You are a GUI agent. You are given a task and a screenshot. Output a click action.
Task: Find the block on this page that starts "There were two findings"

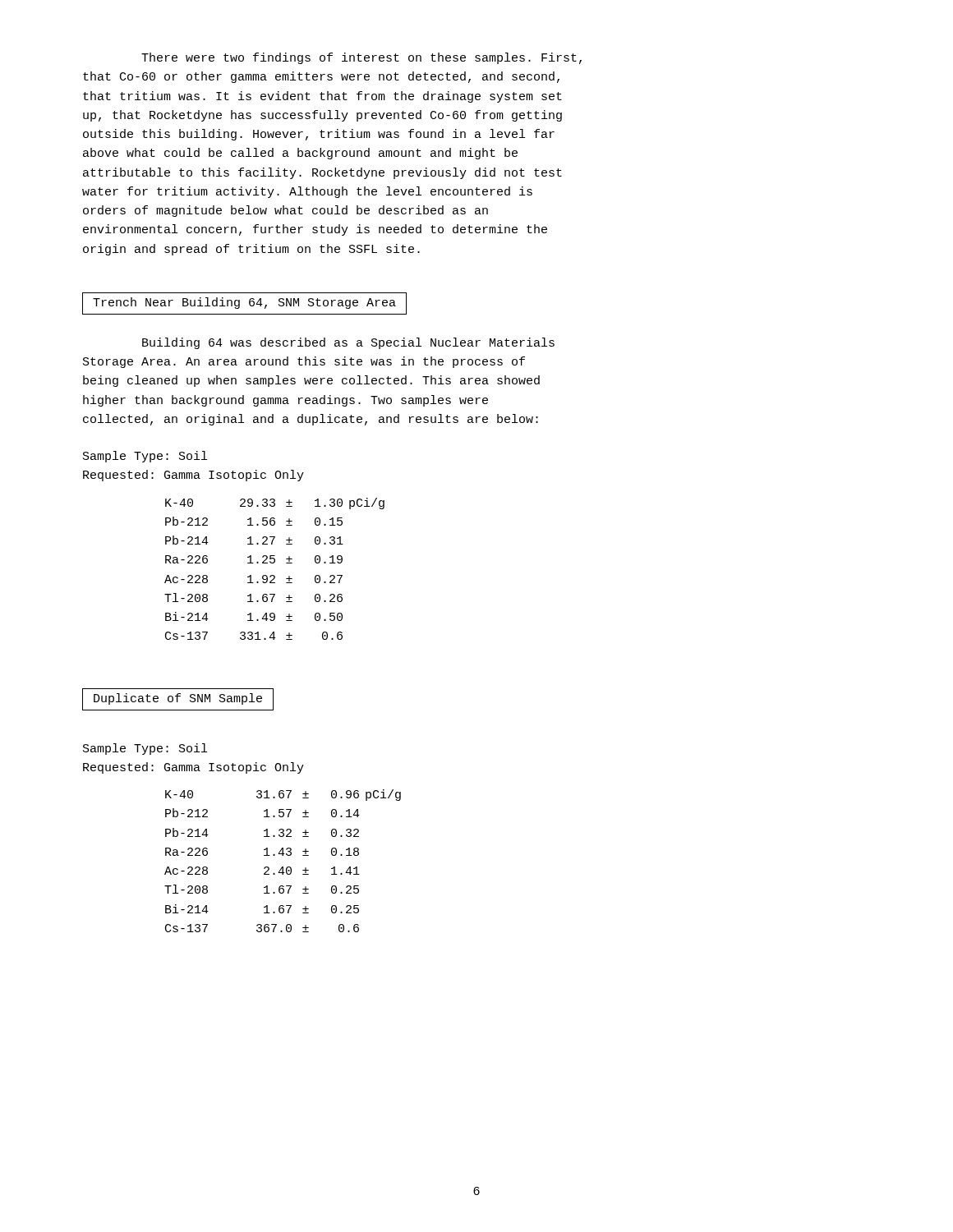tap(334, 154)
